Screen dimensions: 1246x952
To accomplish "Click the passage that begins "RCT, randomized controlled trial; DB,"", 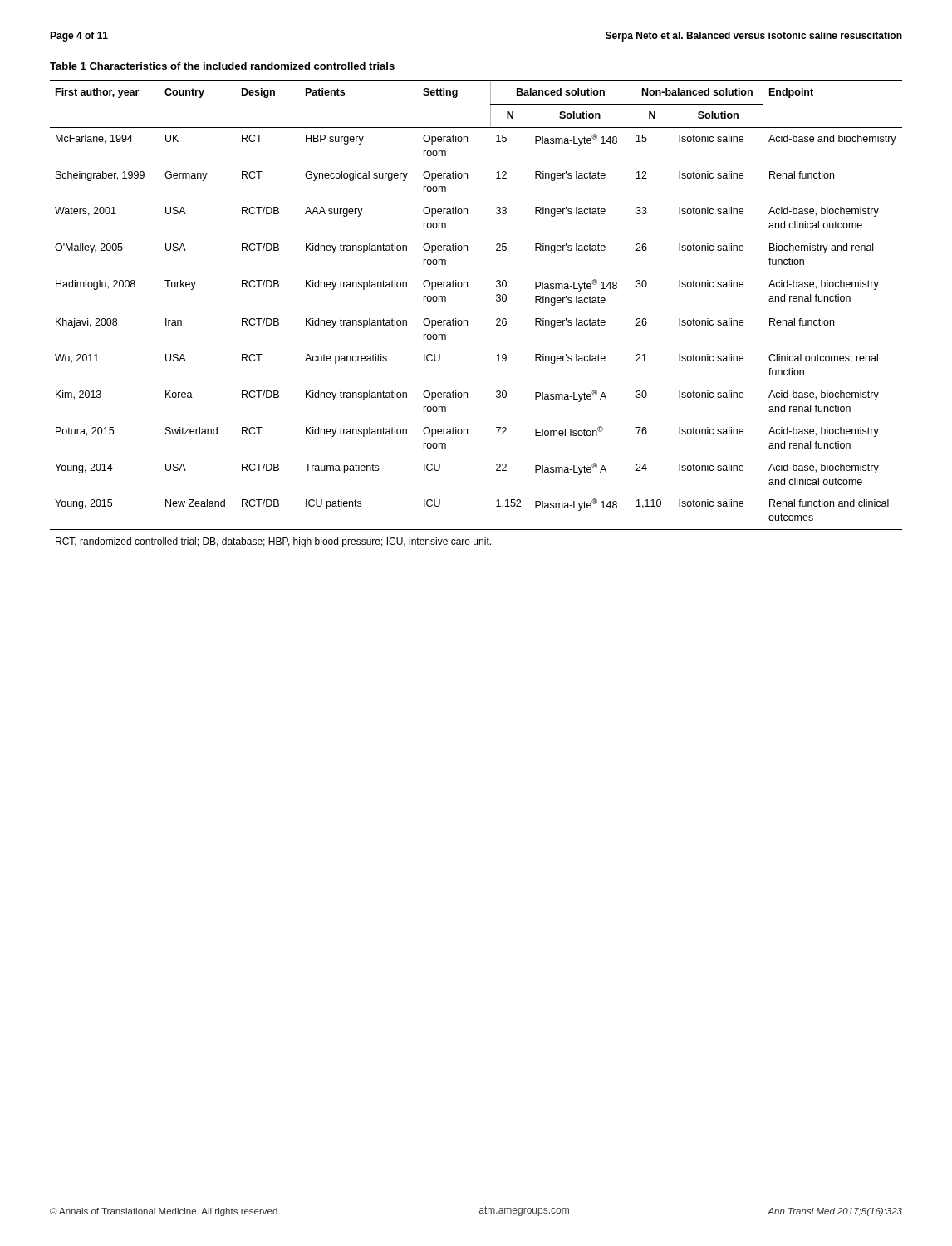I will 273,542.
